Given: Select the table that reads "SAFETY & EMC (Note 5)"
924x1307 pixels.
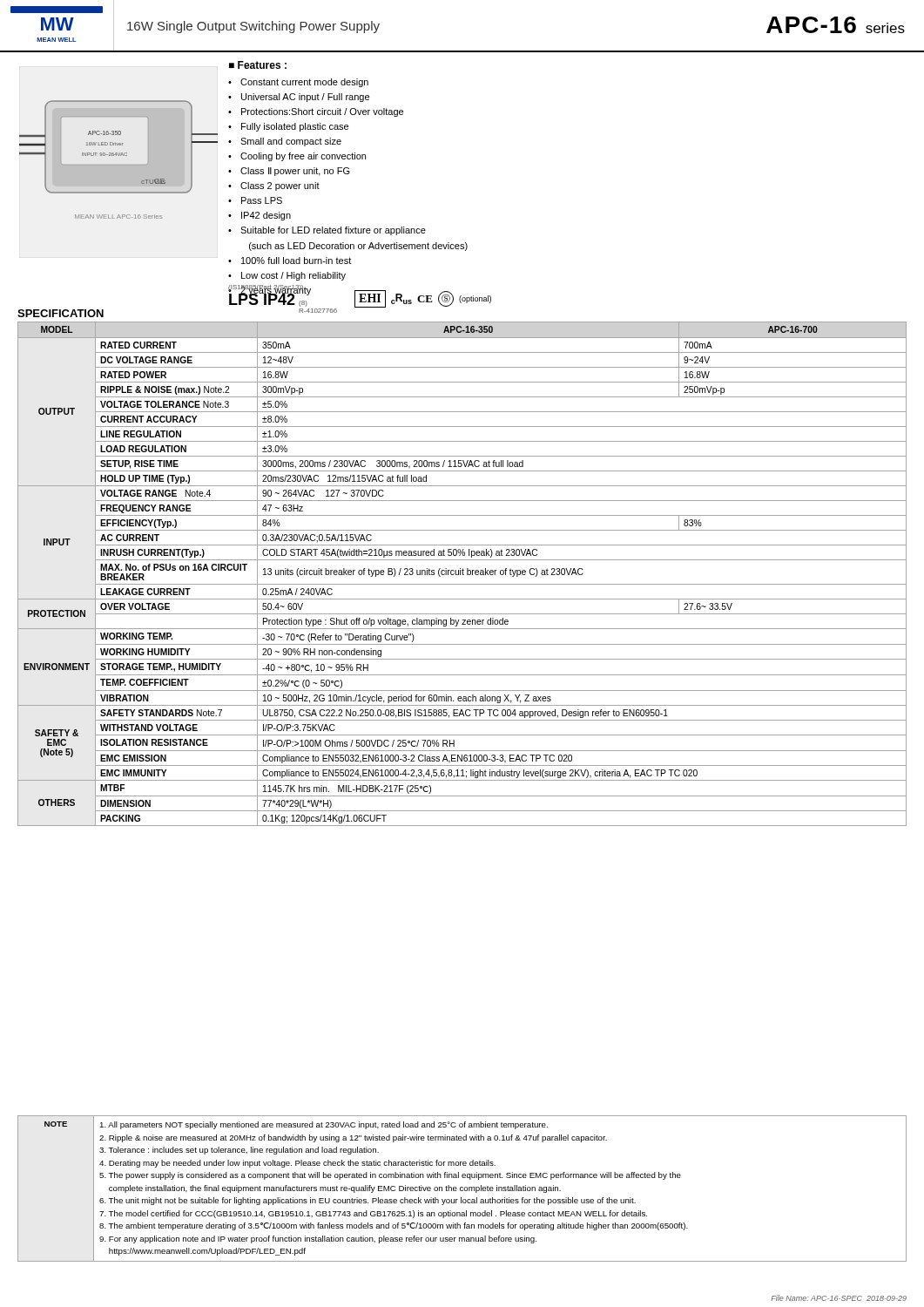Looking at the screenshot, I should 462,574.
